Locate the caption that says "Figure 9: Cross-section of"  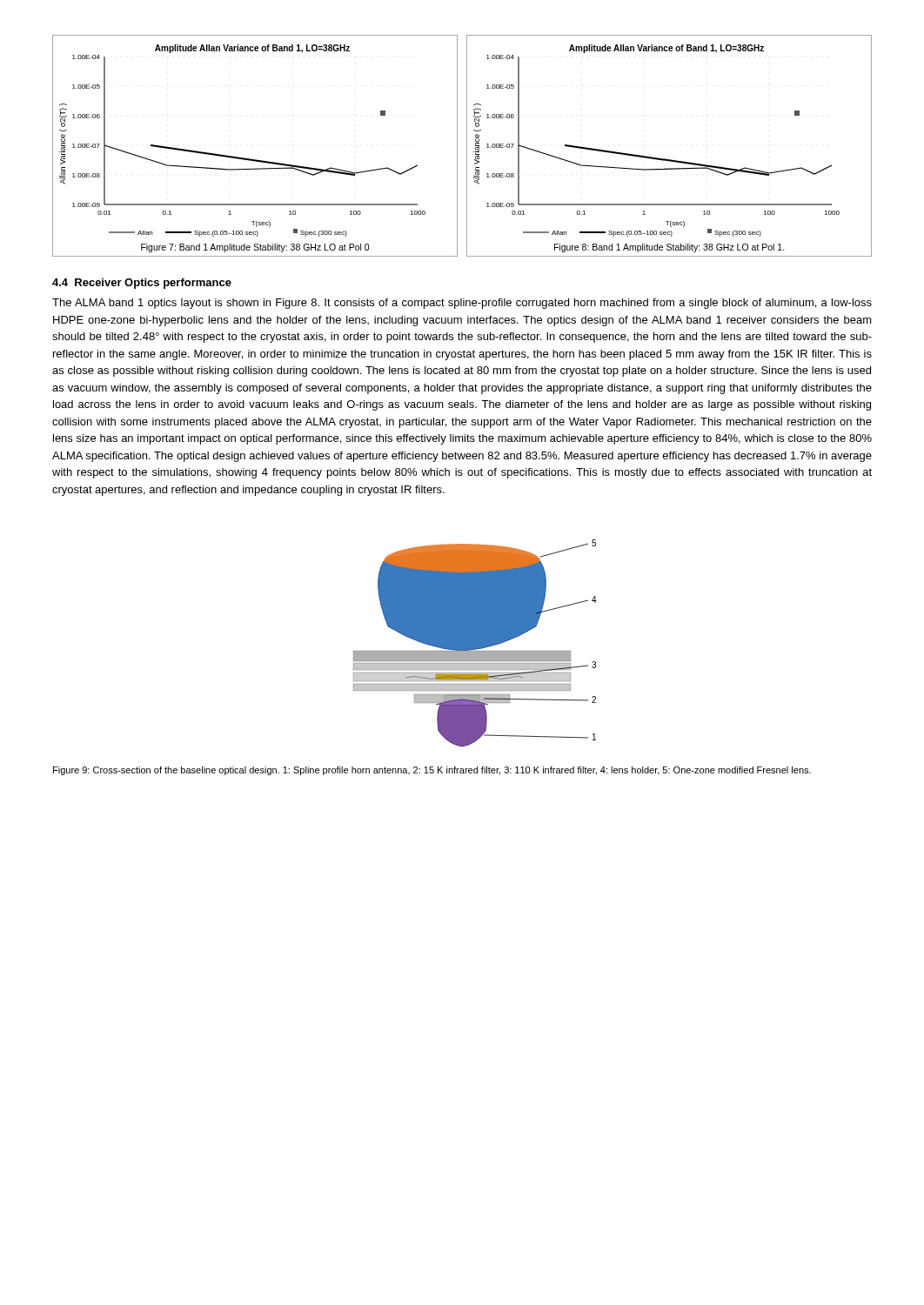tap(432, 770)
